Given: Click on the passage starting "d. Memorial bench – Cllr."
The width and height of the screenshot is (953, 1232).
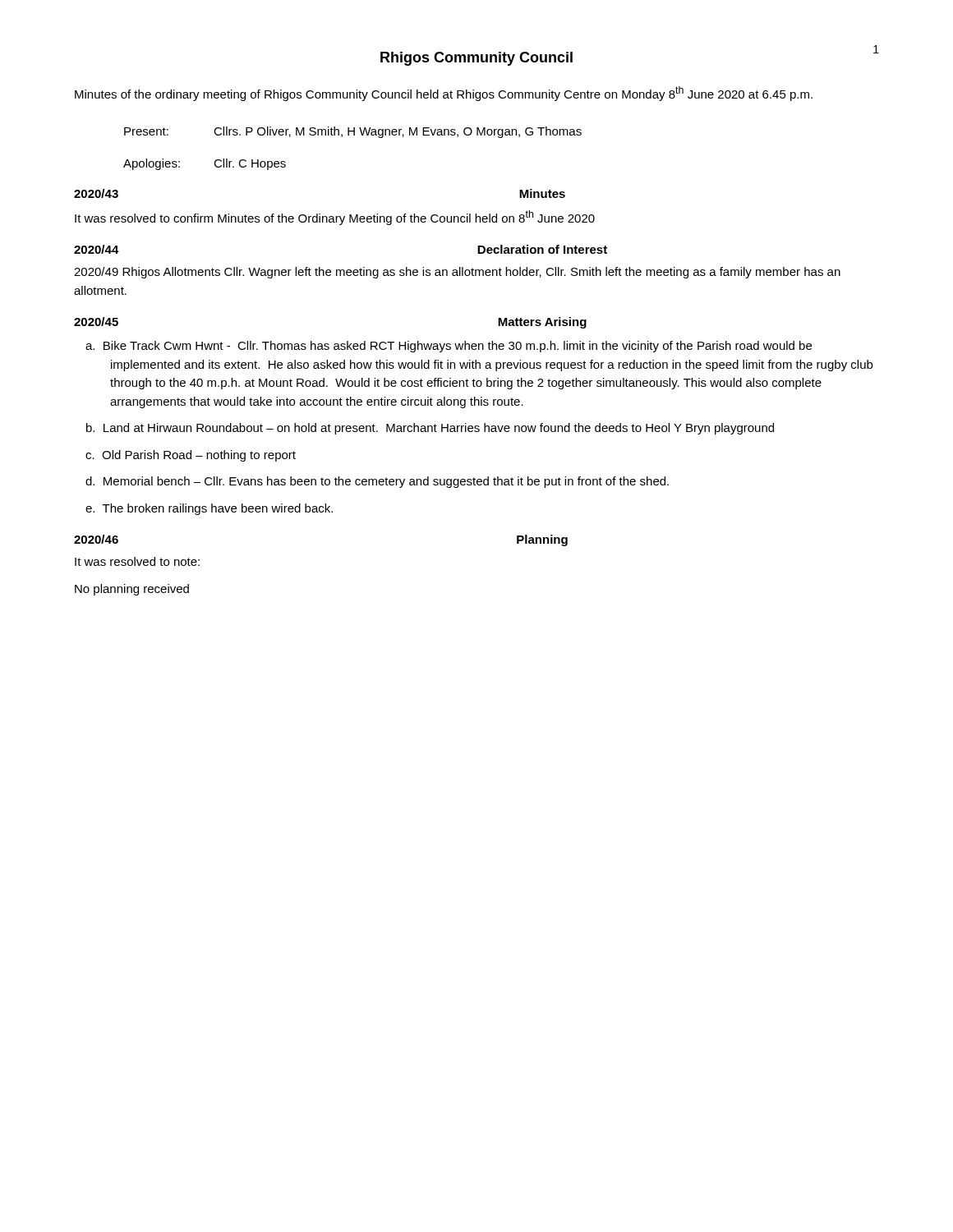Looking at the screenshot, I should click(378, 481).
